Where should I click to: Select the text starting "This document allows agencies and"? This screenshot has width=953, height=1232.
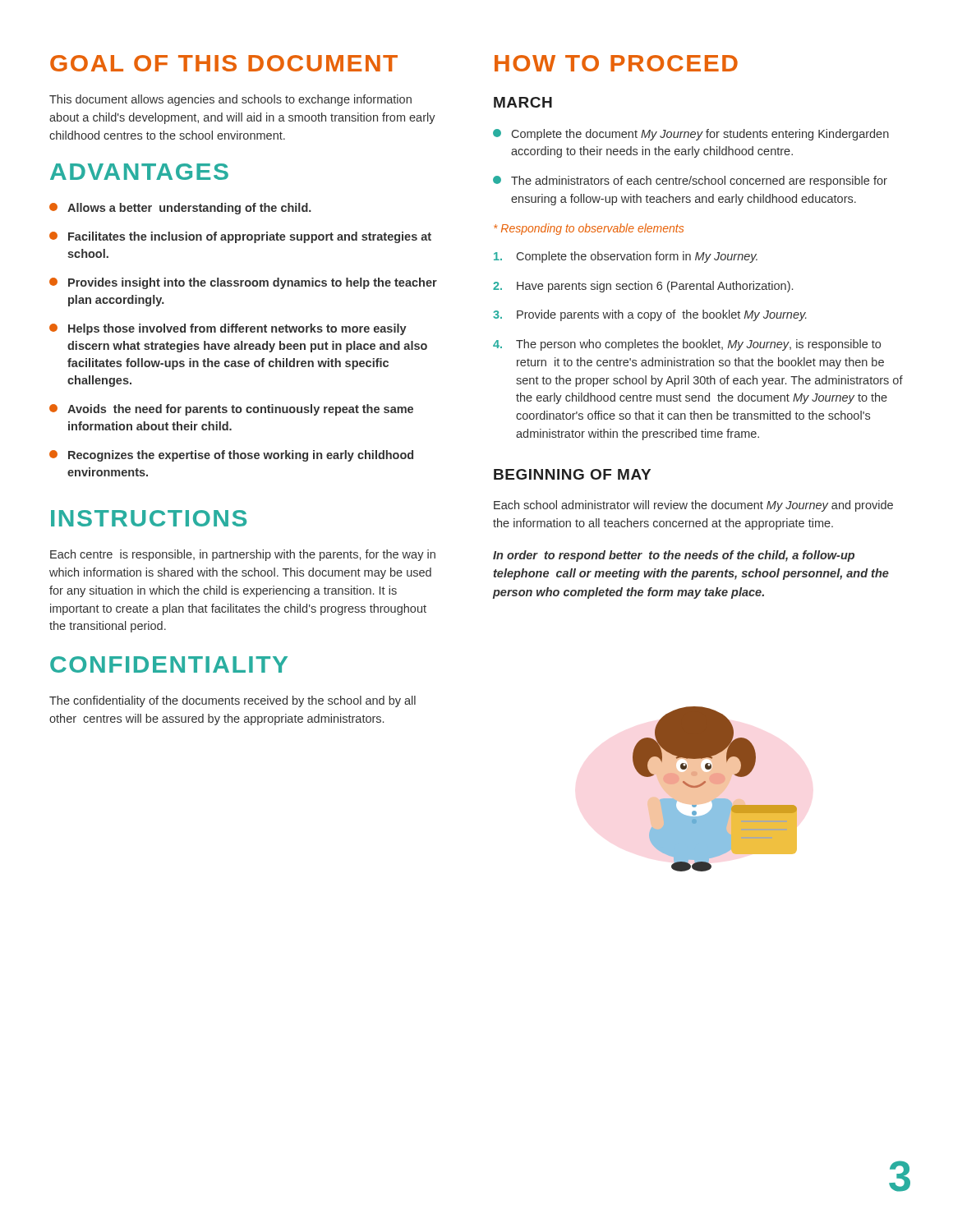point(246,118)
